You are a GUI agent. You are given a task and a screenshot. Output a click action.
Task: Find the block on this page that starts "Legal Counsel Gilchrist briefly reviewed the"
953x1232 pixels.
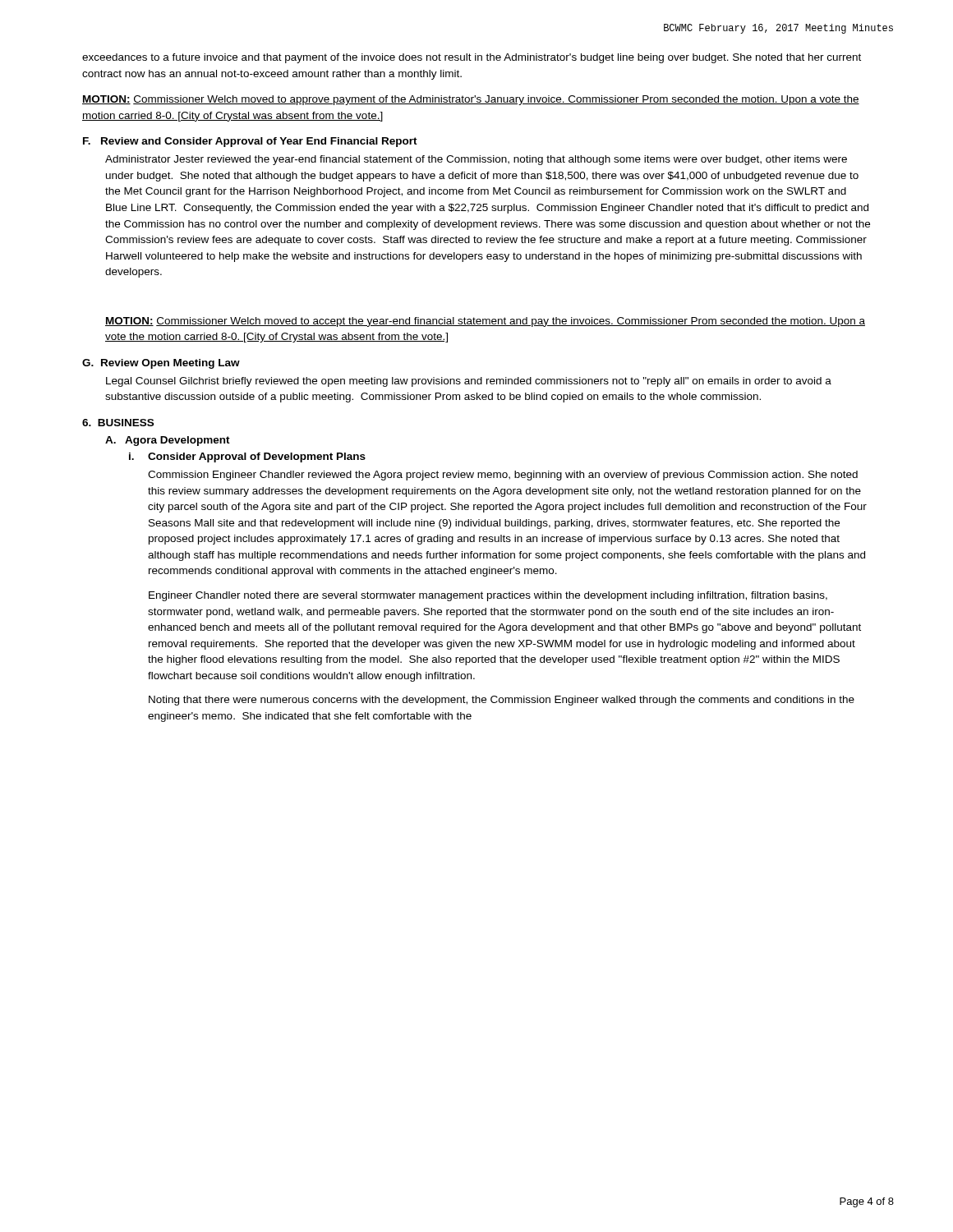click(x=468, y=389)
